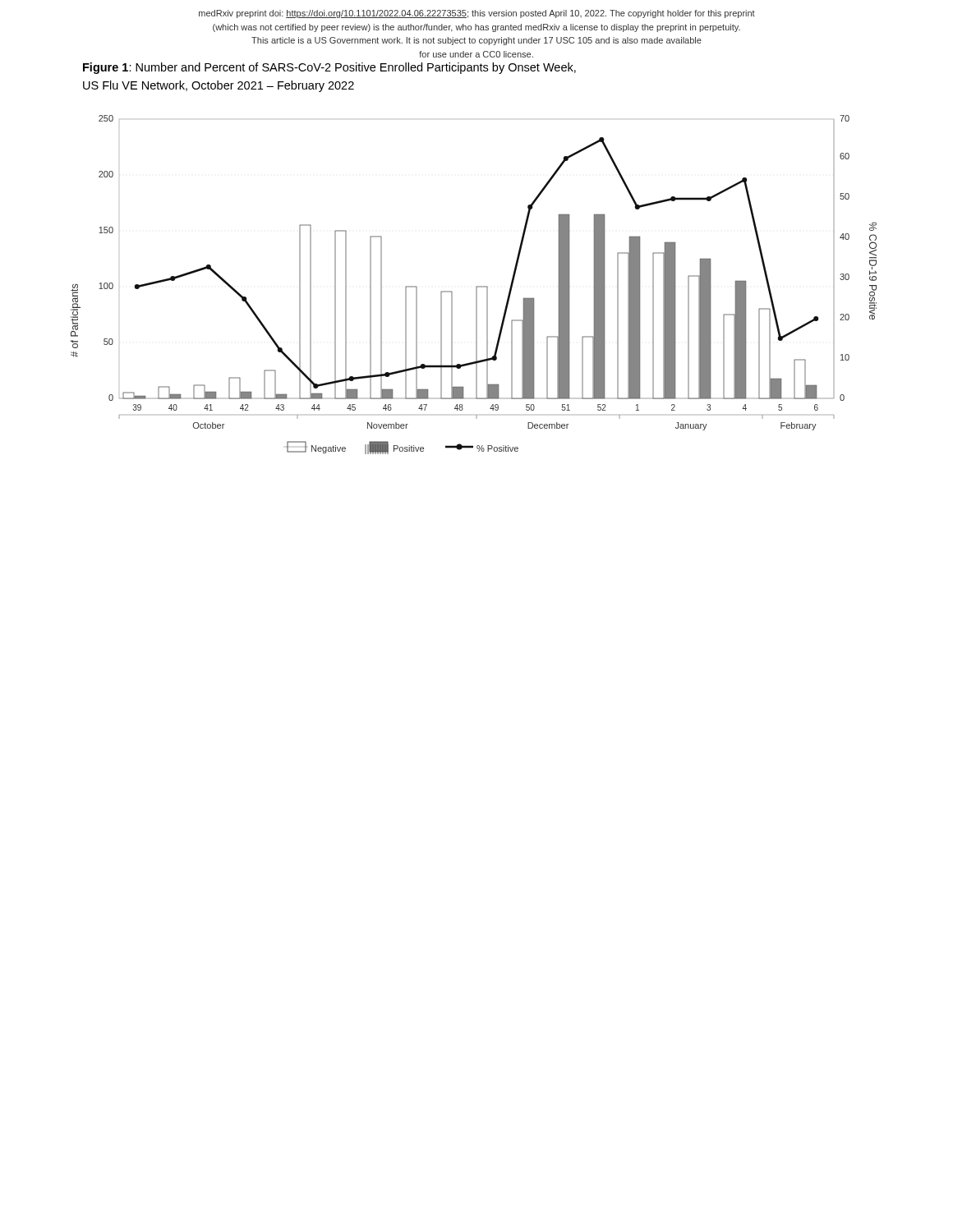Select the grouped bar chart
This screenshot has width=953, height=1232.
point(472,283)
